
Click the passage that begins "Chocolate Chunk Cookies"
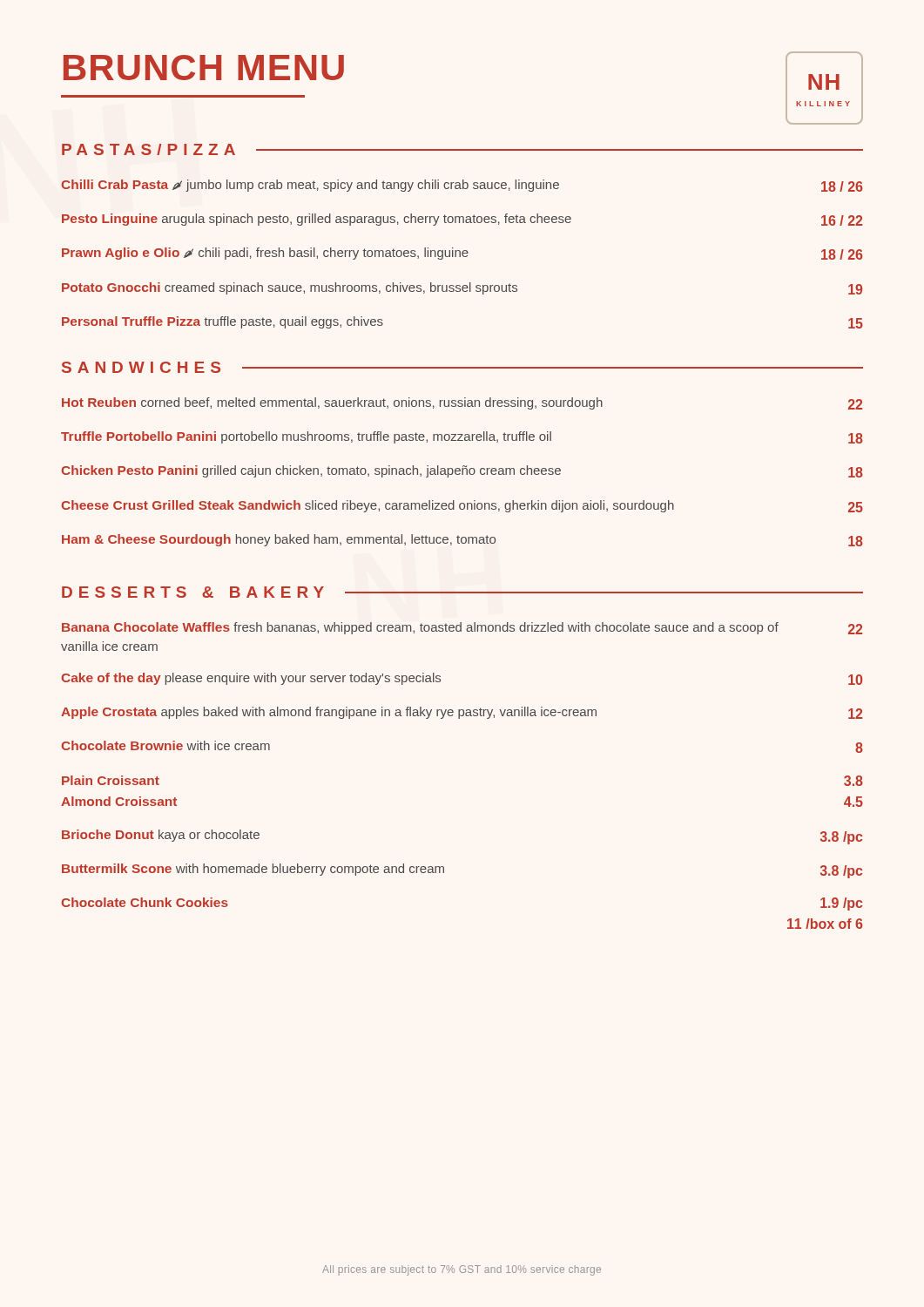[142, 904]
